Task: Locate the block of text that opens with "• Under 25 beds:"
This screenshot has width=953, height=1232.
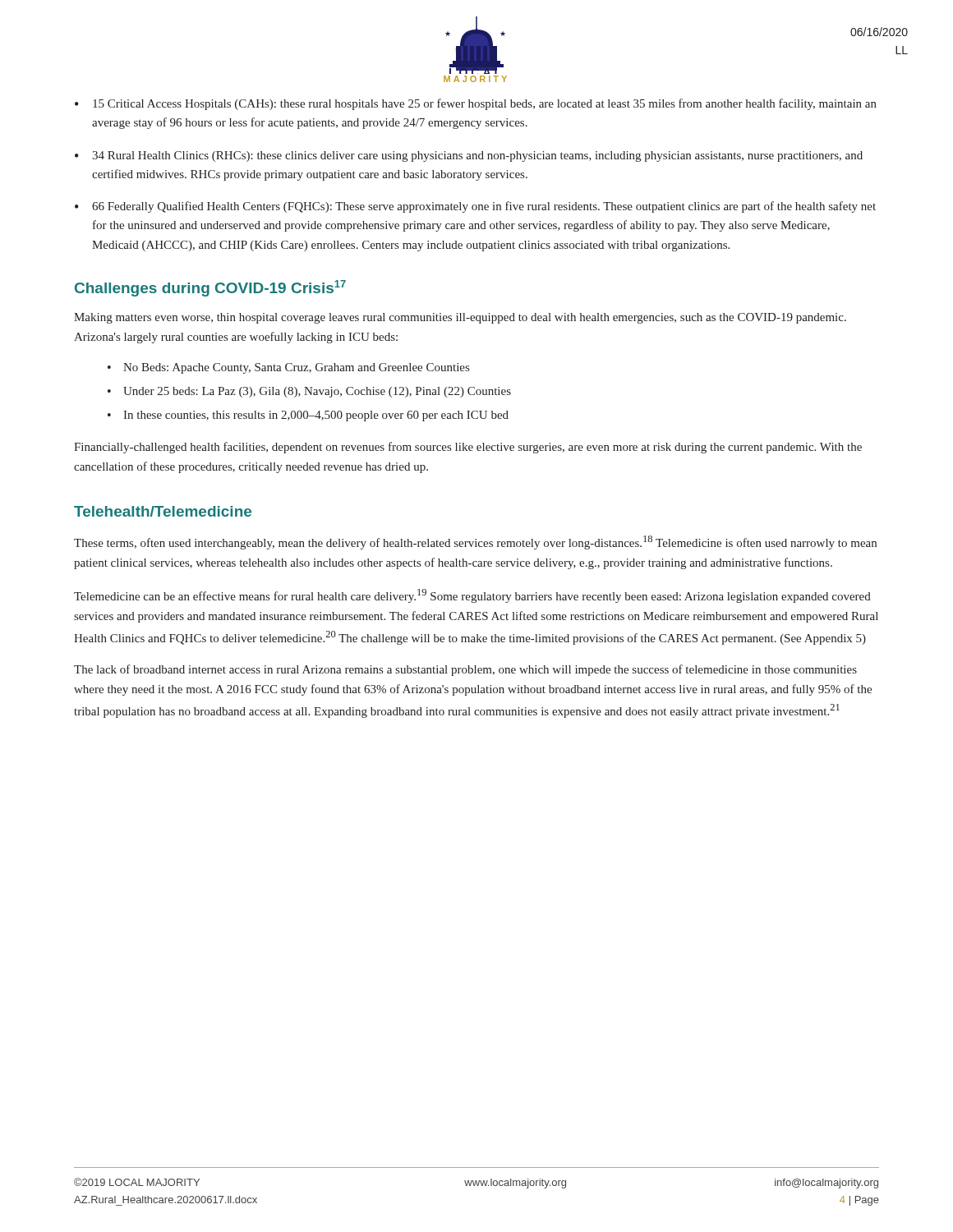Action: [309, 392]
